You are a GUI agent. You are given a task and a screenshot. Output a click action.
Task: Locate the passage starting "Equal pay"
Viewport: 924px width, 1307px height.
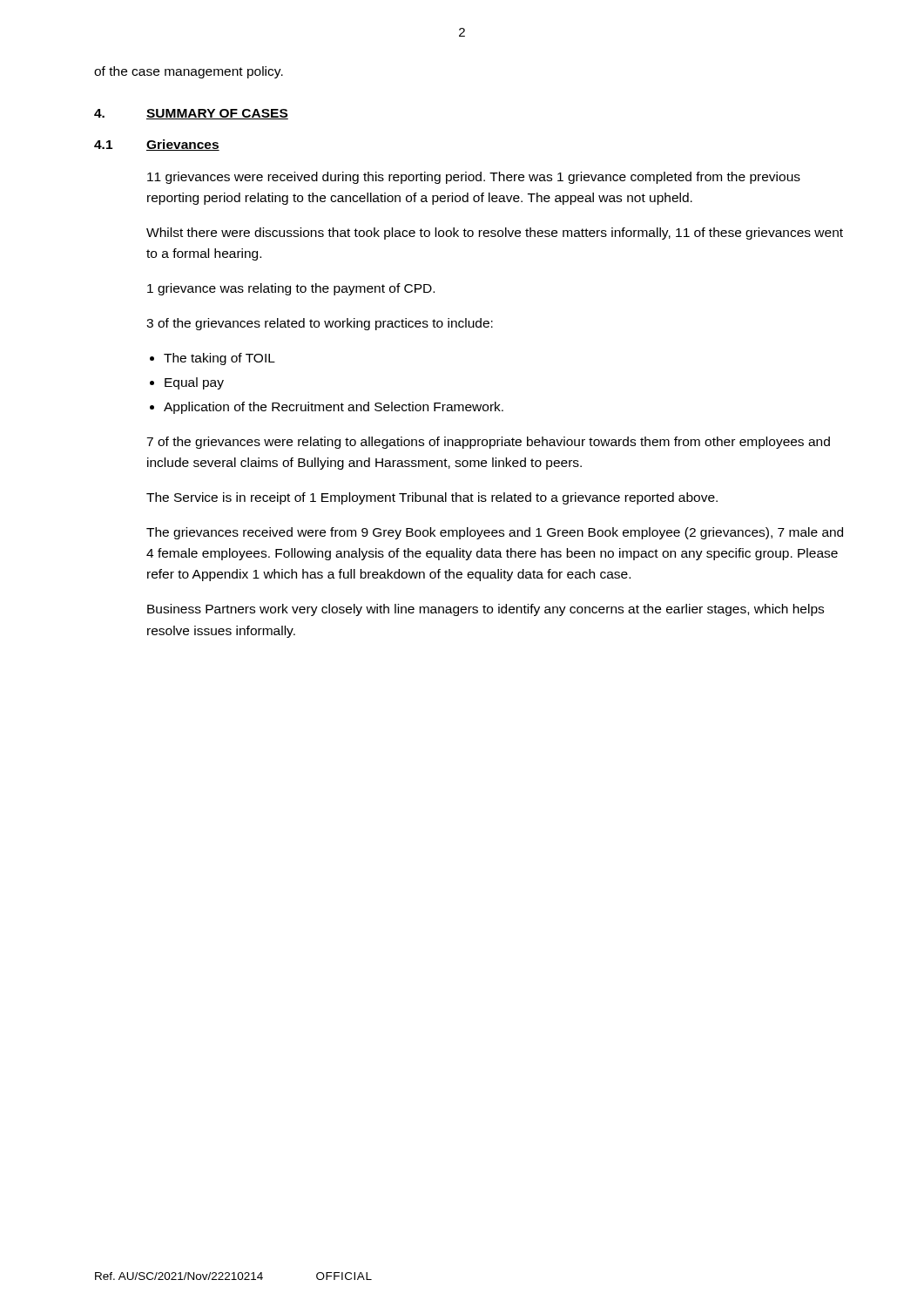pos(194,382)
